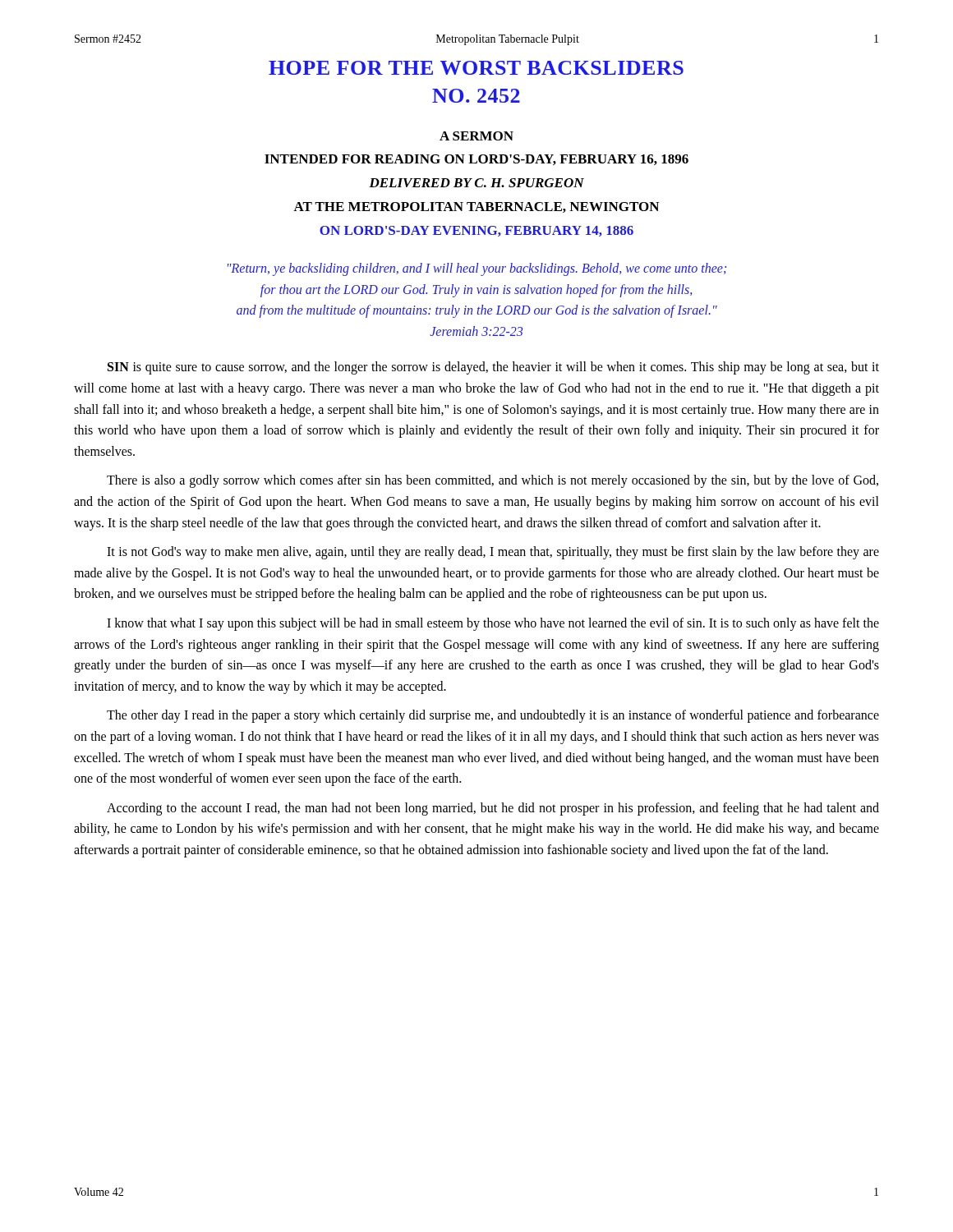Find the block starting "HOPE FOR THE WORST BACKSLIDERS NO."
953x1232 pixels.
[476, 82]
